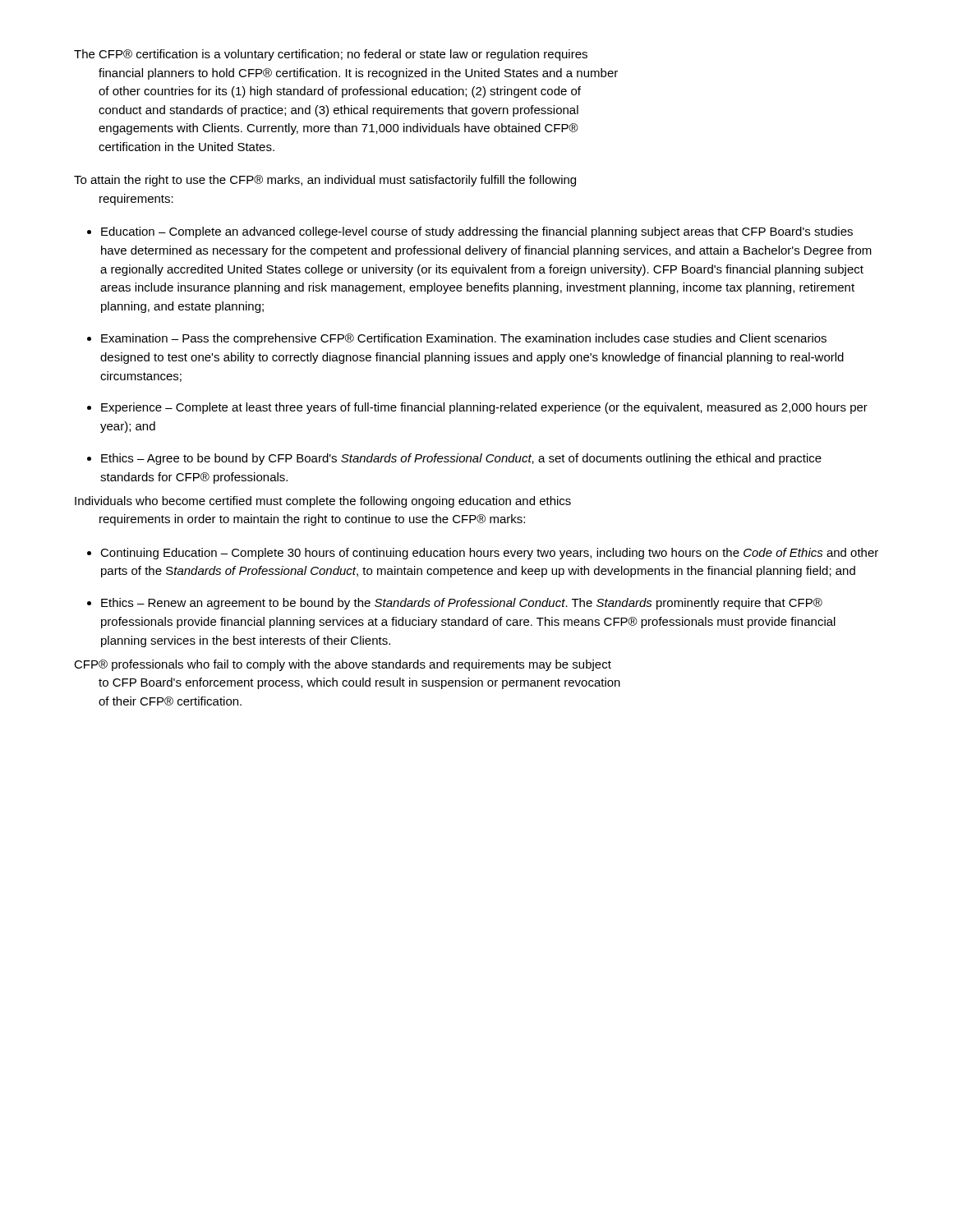Find the list item containing "Examination – Pass the comprehensive CFP® Certification"
The height and width of the screenshot is (1232, 953).
(472, 357)
